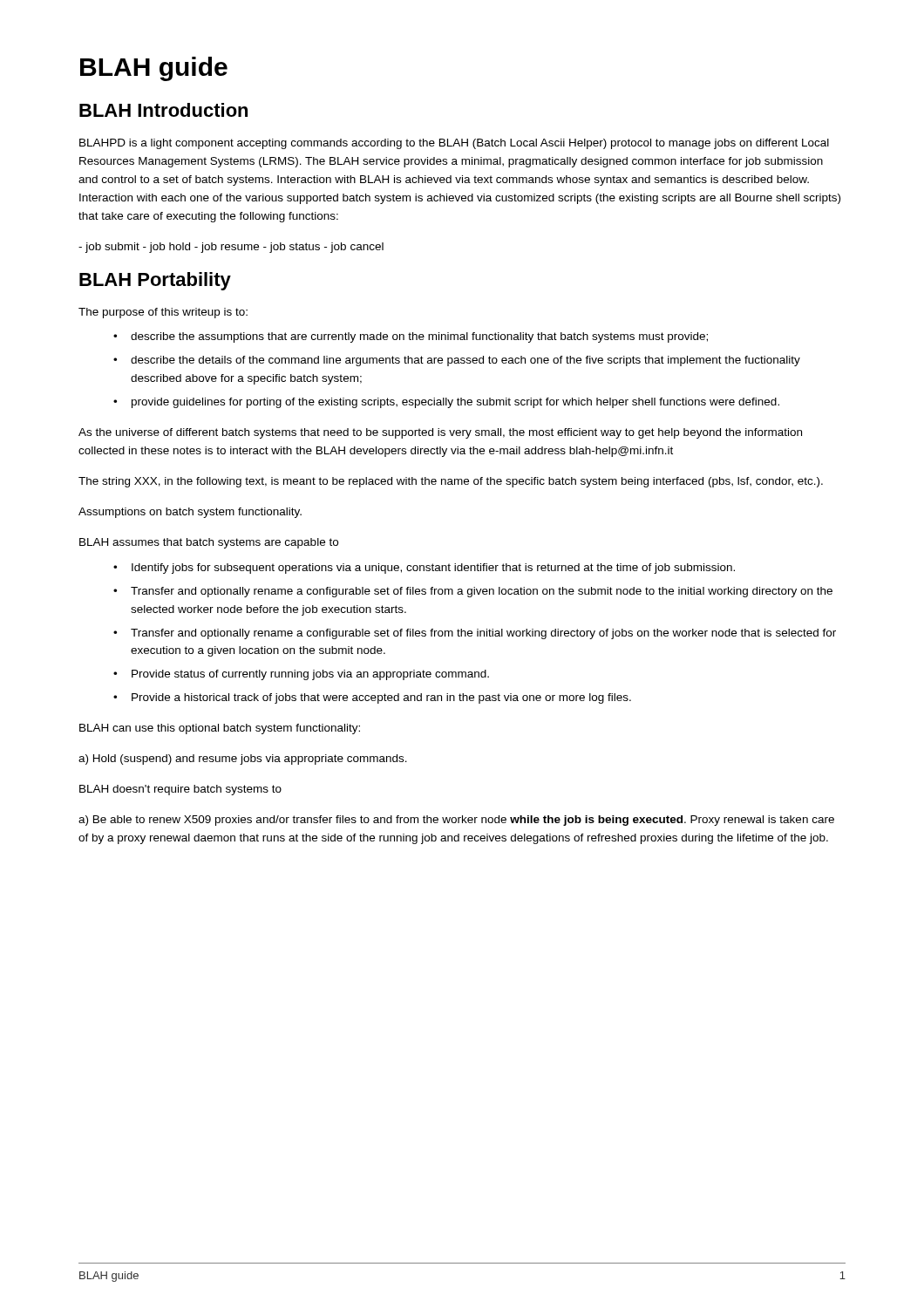The image size is (924, 1308).
Task: Navigate to the block starting "describe the assumptions that are currently"
Action: (x=420, y=337)
